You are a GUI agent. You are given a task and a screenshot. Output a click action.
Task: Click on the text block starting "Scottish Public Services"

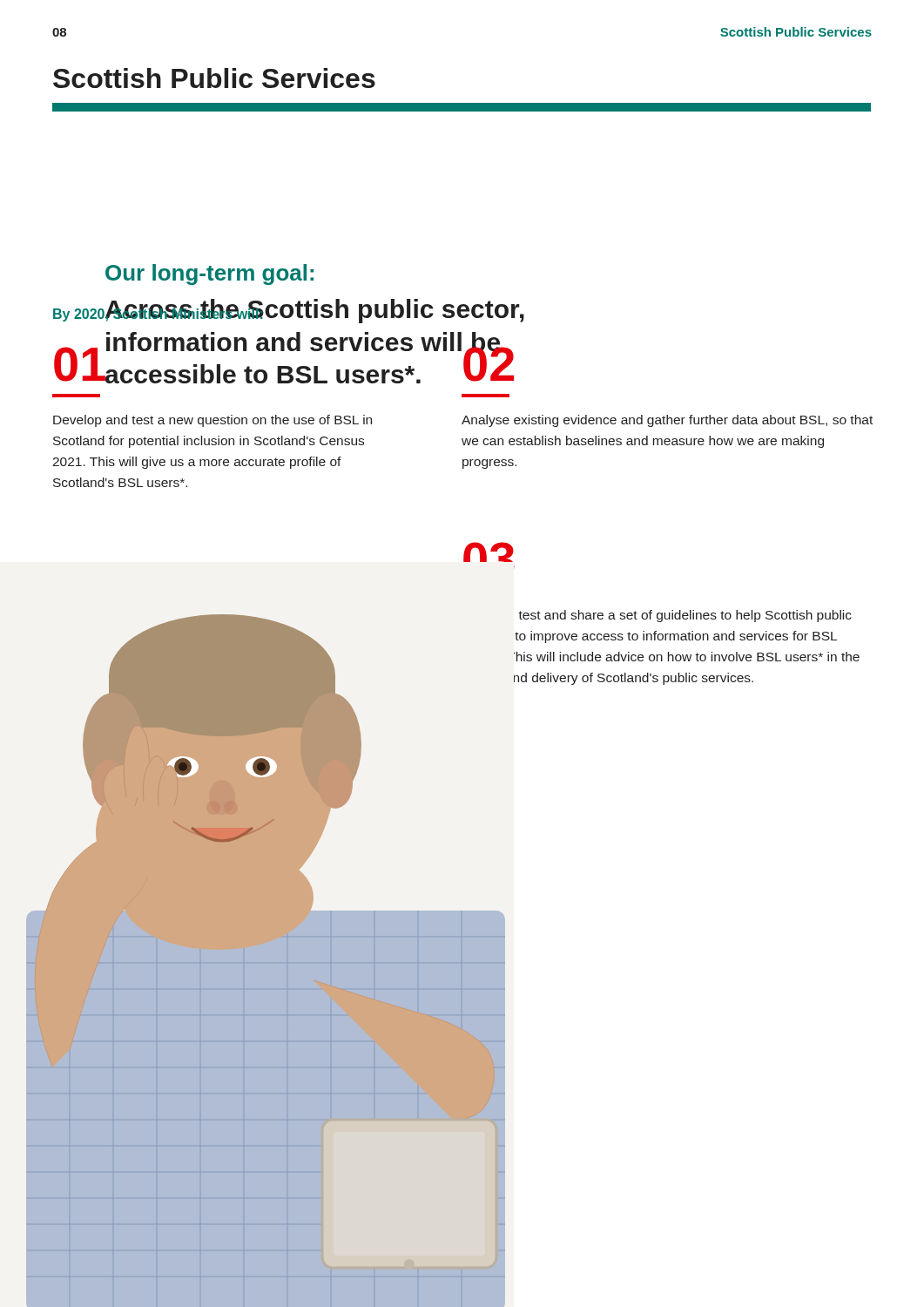(214, 78)
